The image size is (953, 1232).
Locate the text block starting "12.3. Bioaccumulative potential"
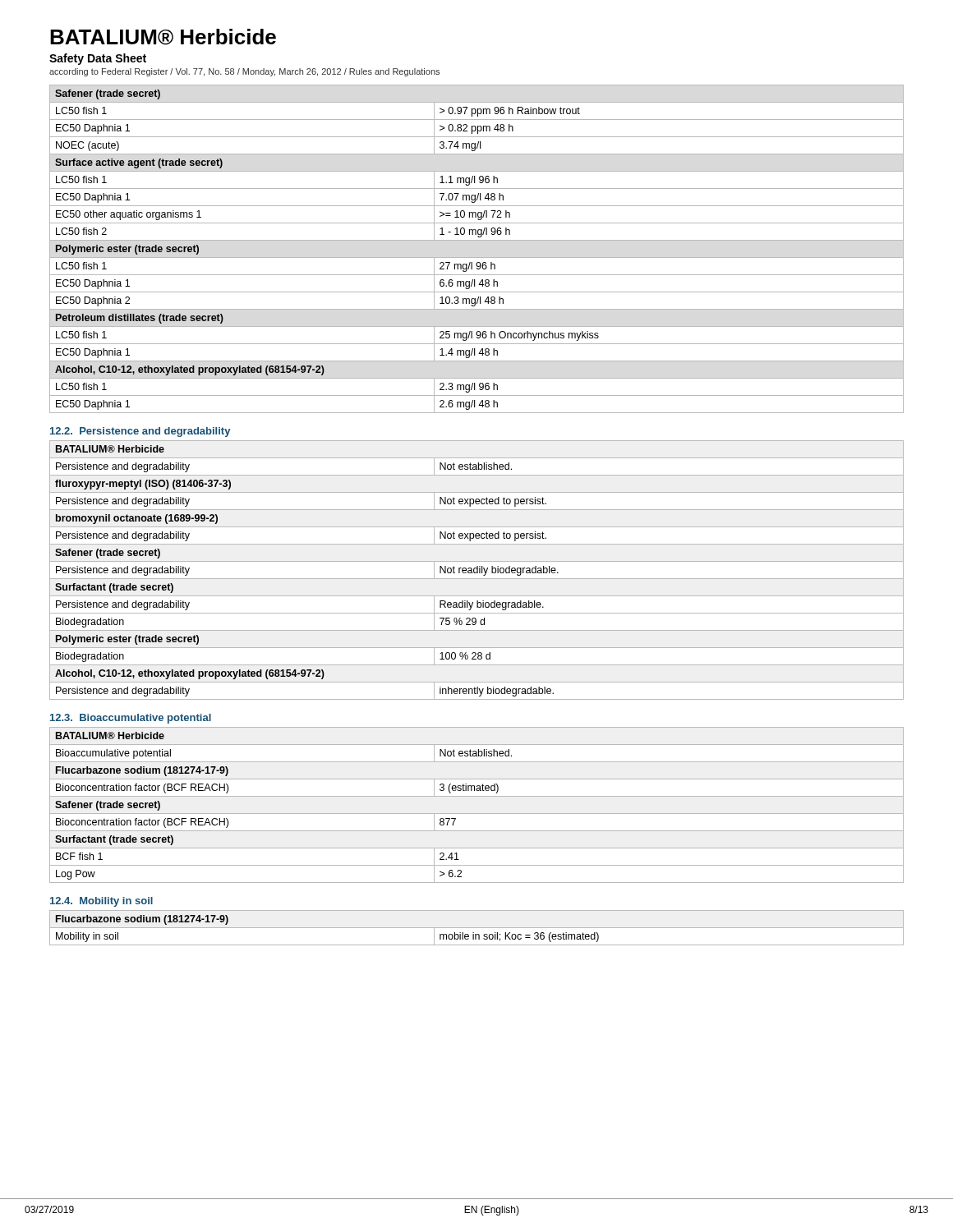click(130, 717)
